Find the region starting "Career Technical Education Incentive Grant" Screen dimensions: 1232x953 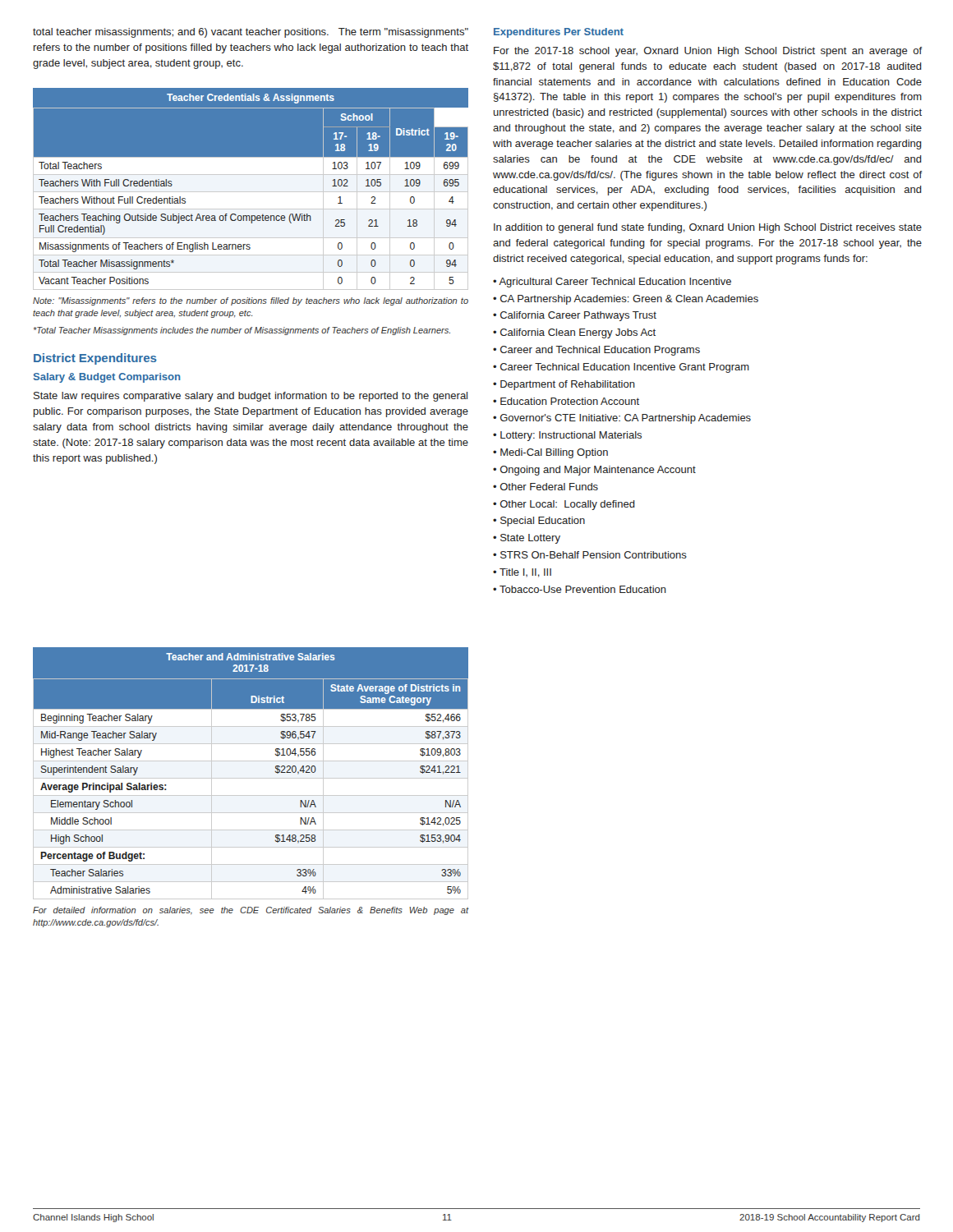(625, 367)
